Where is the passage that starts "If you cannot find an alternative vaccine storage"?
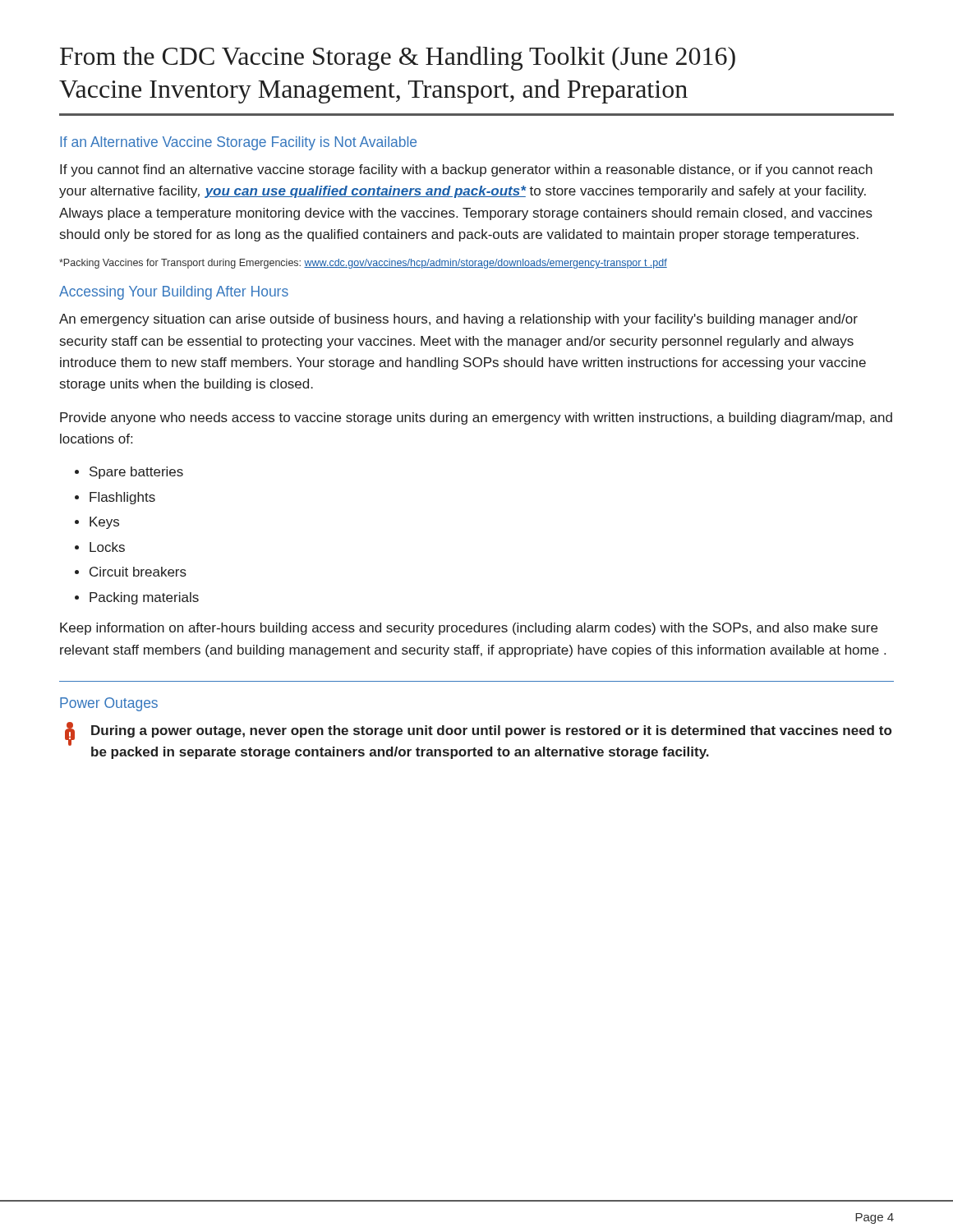953x1232 pixels. click(466, 202)
